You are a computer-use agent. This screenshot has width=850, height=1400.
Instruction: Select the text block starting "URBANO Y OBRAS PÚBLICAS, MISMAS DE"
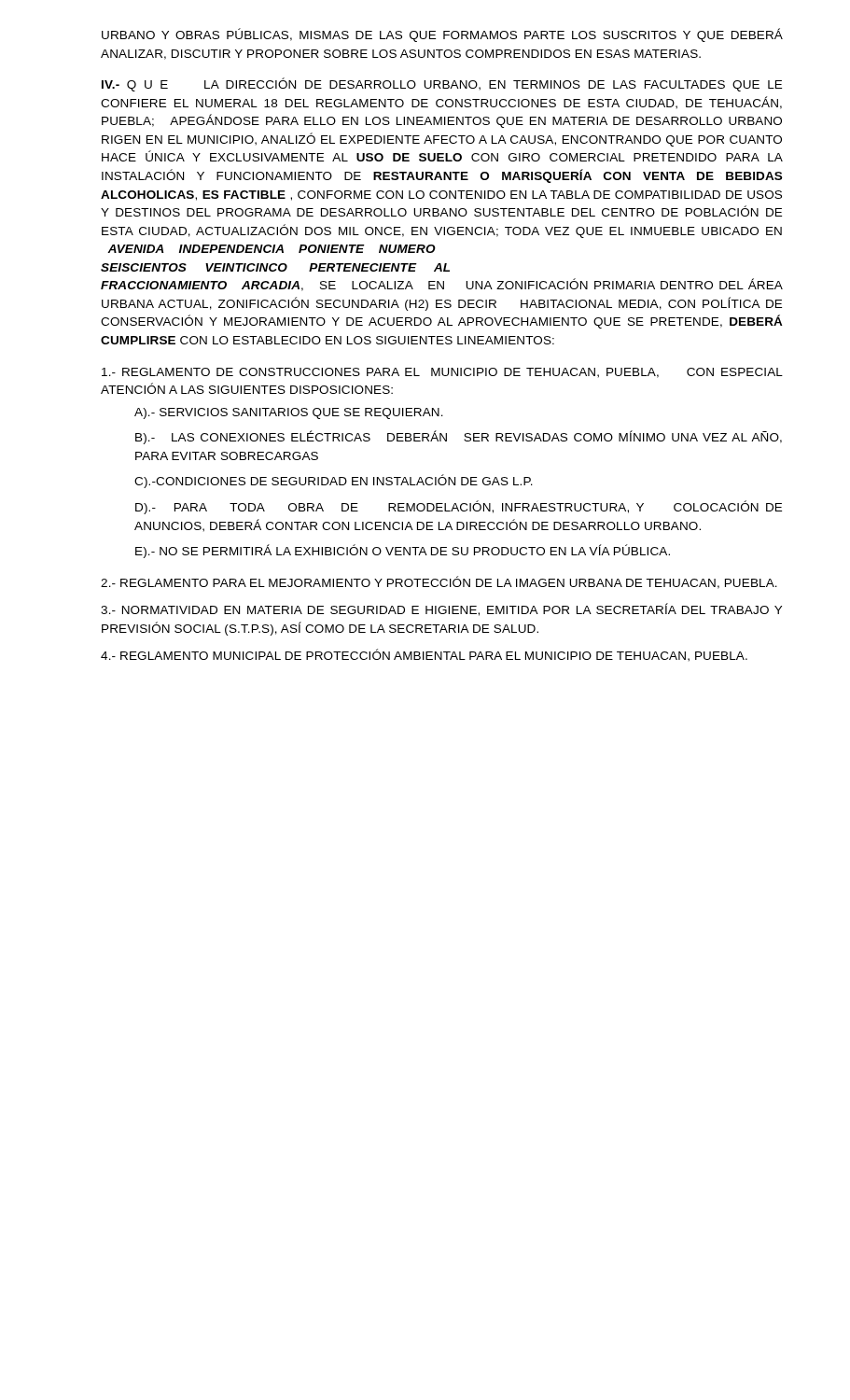click(x=442, y=44)
